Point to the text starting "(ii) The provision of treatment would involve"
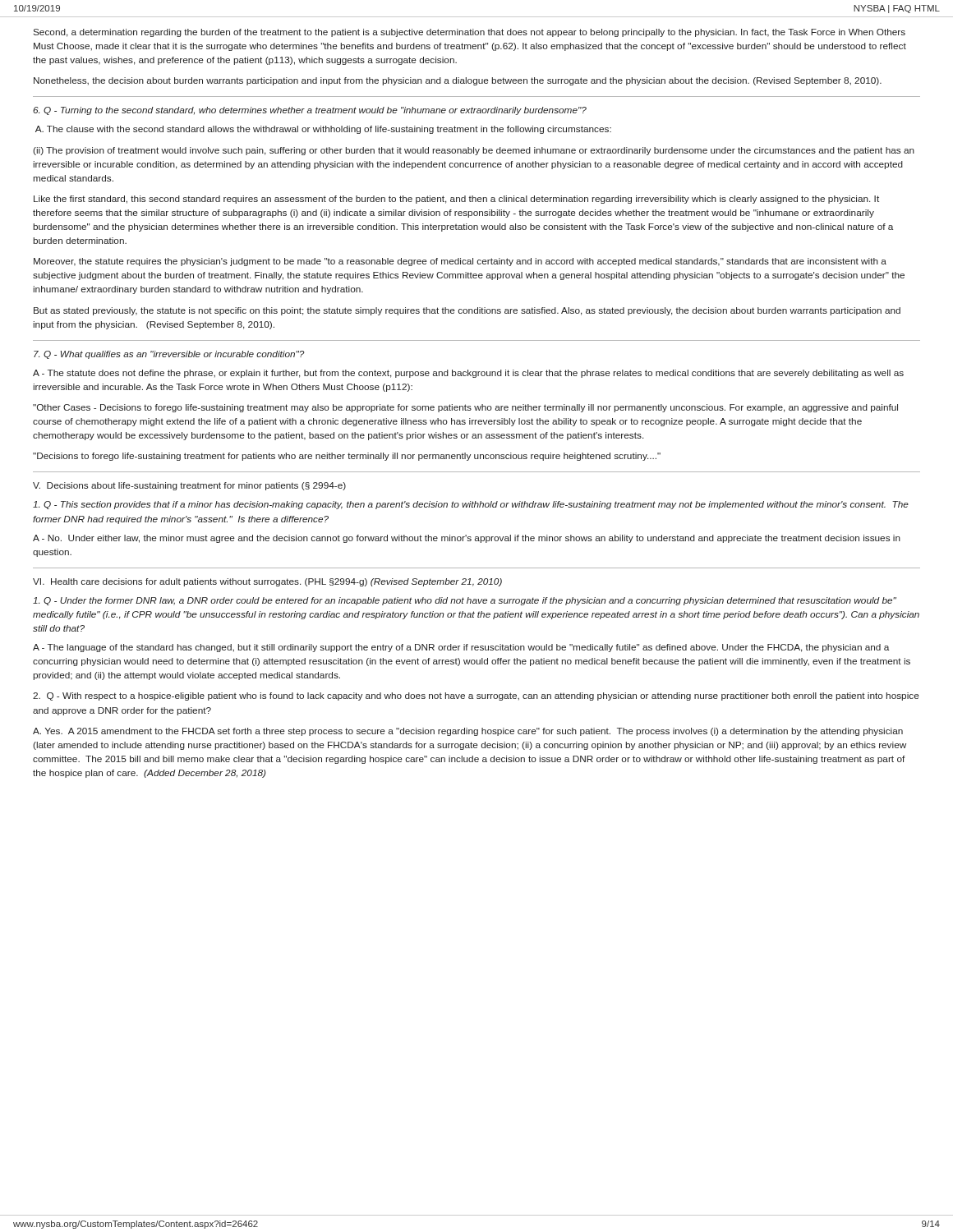 (474, 164)
